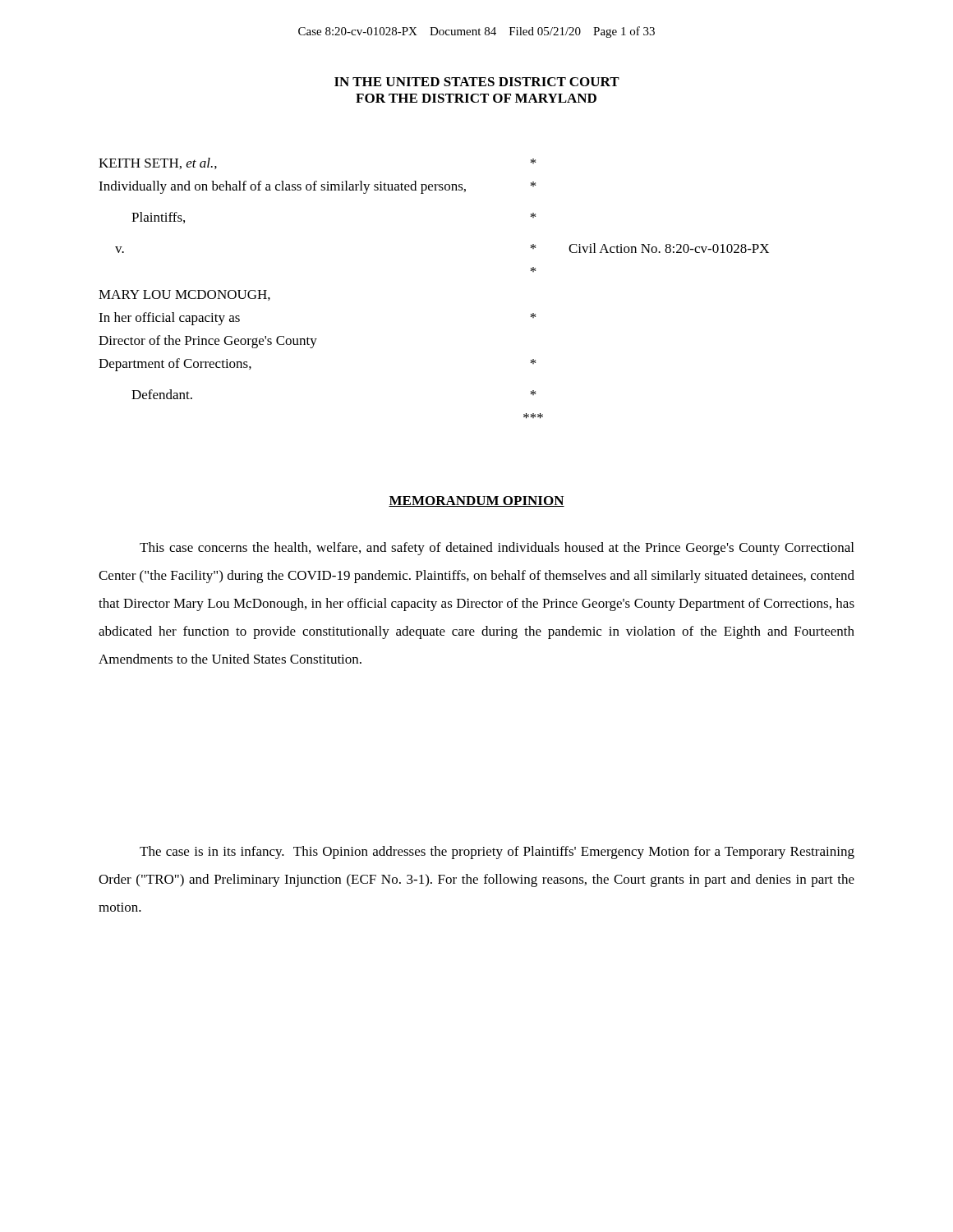
Task: Locate the block of text that opens with "This case concerns"
Action: [476, 604]
